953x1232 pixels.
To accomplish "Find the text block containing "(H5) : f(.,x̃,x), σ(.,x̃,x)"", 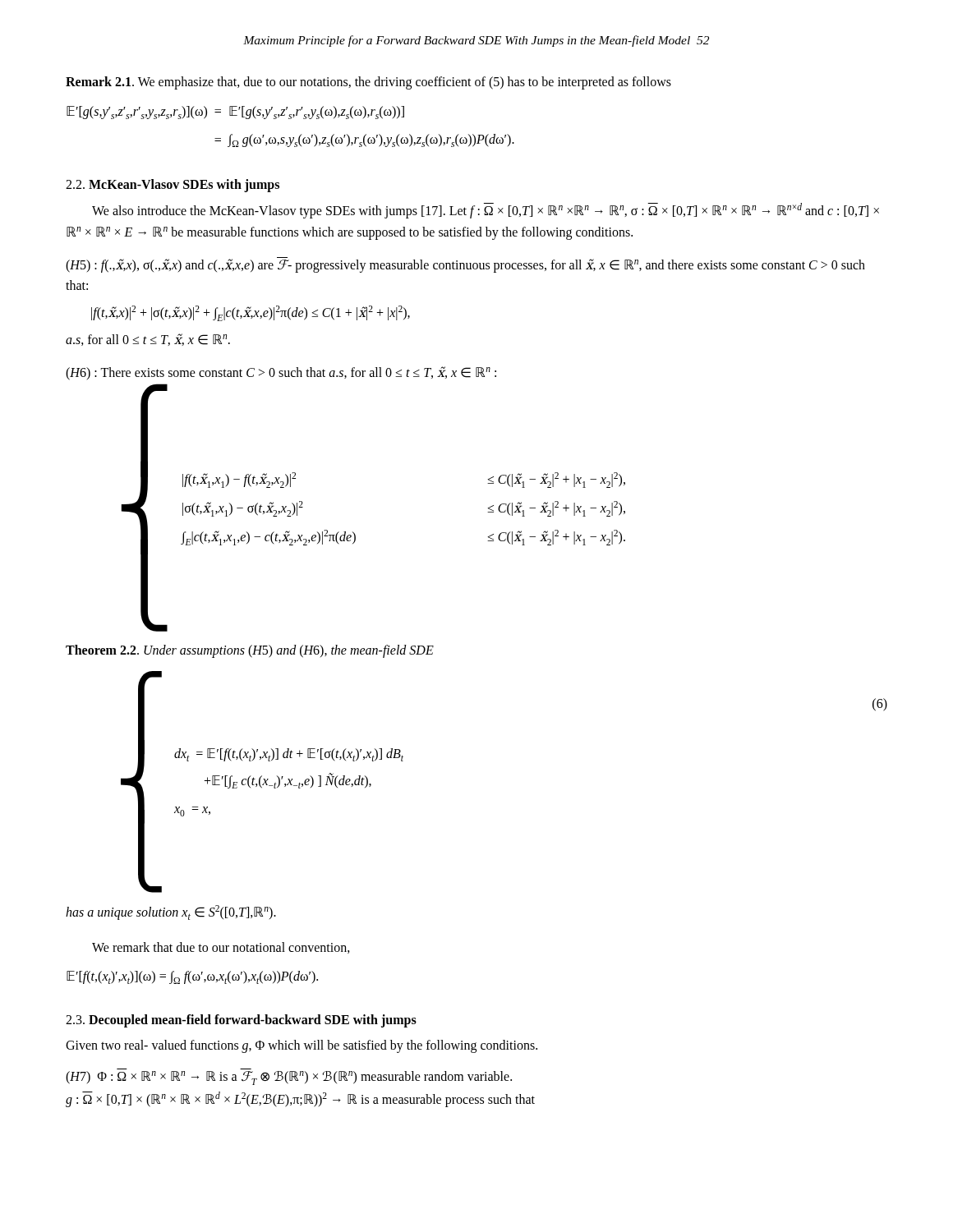I will click(465, 265).
